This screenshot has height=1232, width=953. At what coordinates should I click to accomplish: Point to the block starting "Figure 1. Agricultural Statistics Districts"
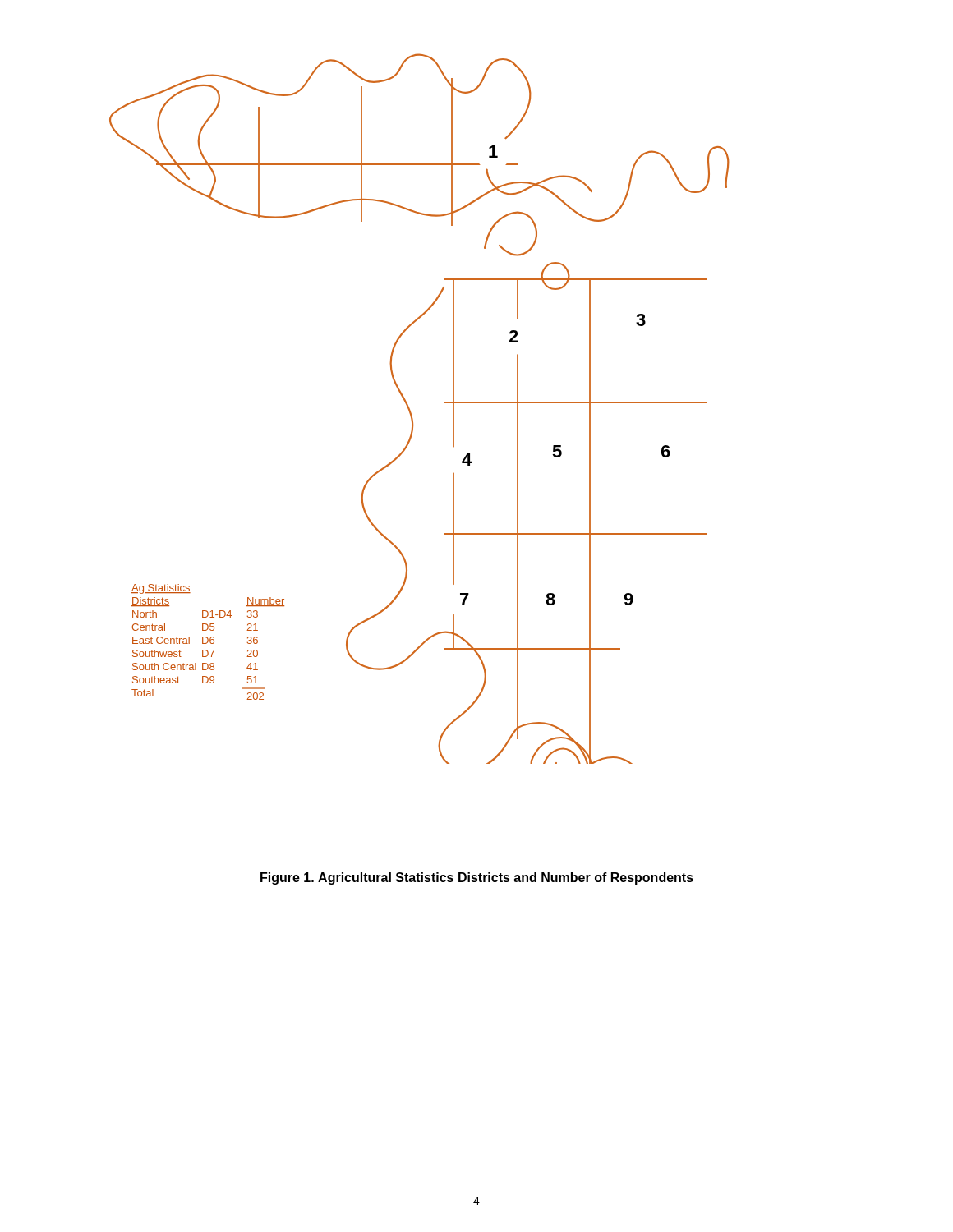[476, 878]
